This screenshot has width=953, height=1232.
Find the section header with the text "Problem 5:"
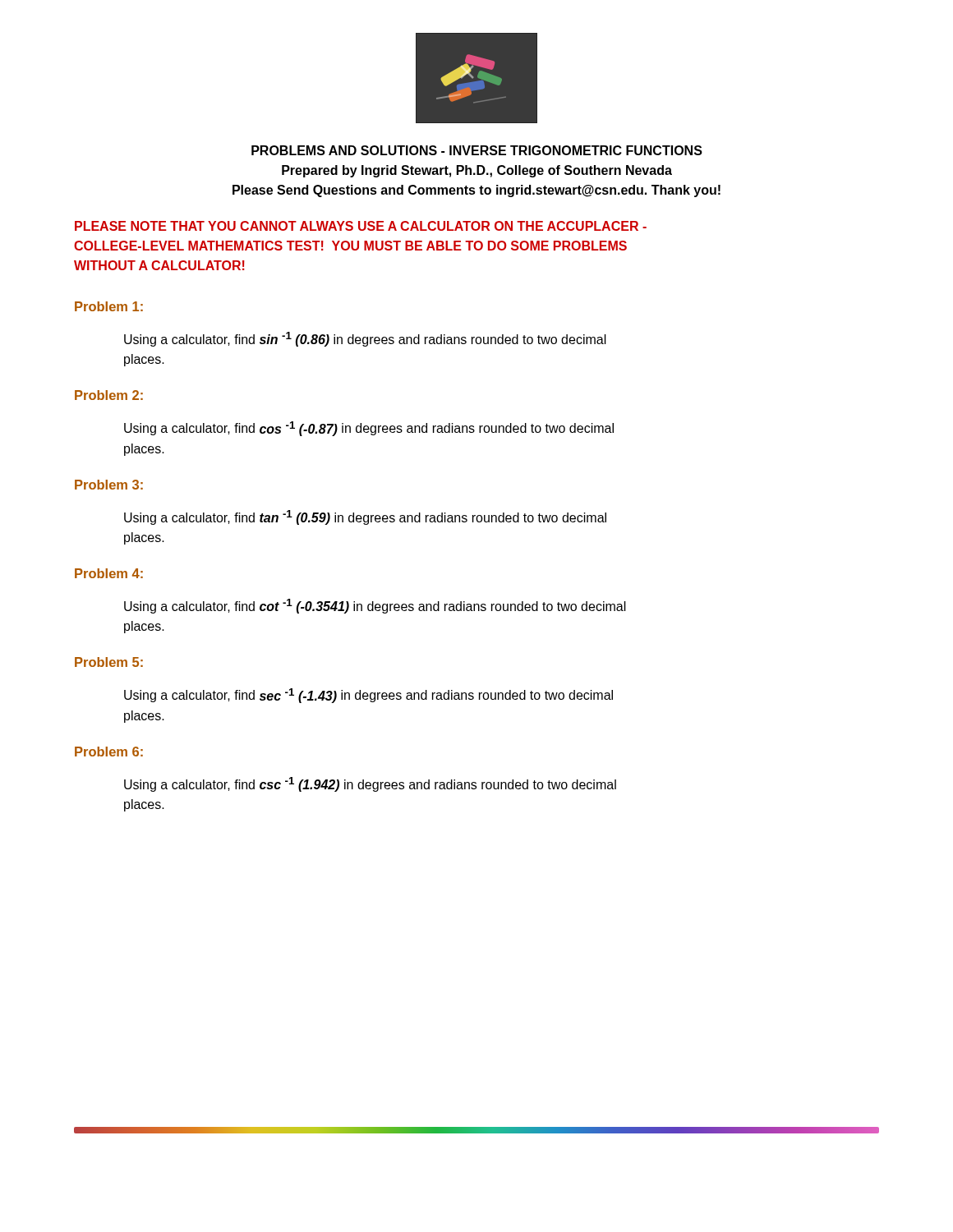[109, 662]
